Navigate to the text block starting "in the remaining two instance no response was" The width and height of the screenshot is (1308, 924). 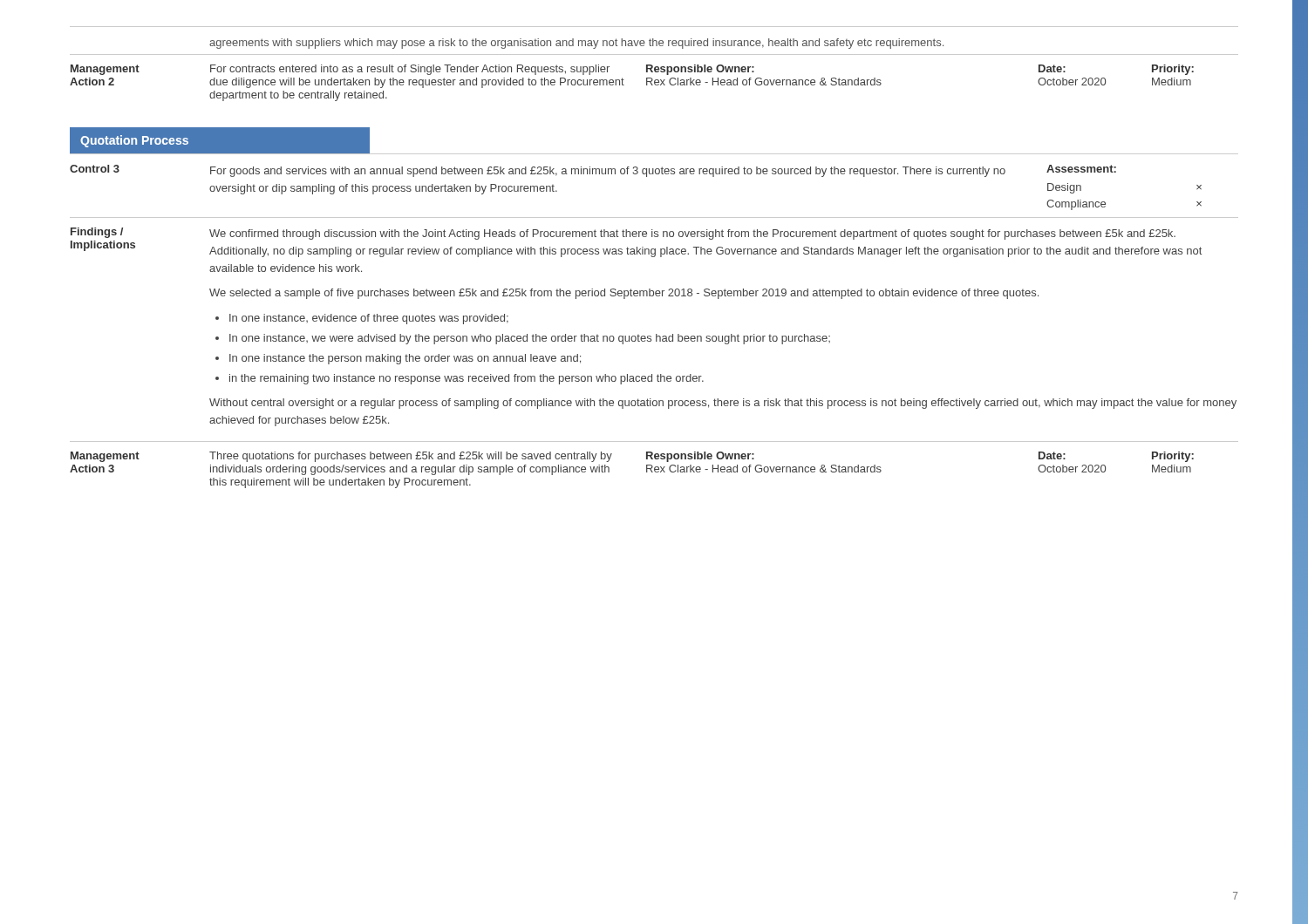(x=466, y=378)
